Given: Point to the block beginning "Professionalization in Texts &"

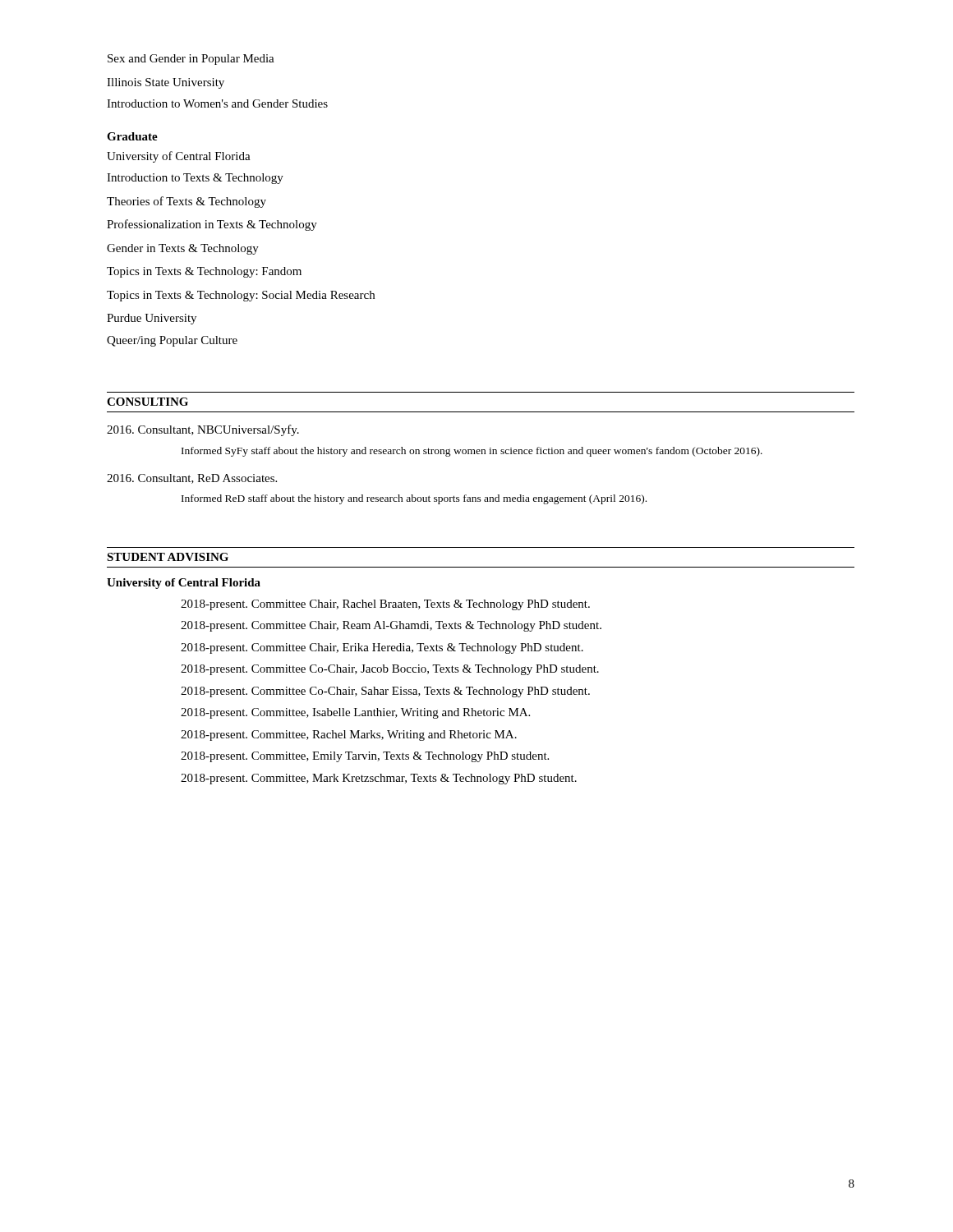Looking at the screenshot, I should point(212,224).
